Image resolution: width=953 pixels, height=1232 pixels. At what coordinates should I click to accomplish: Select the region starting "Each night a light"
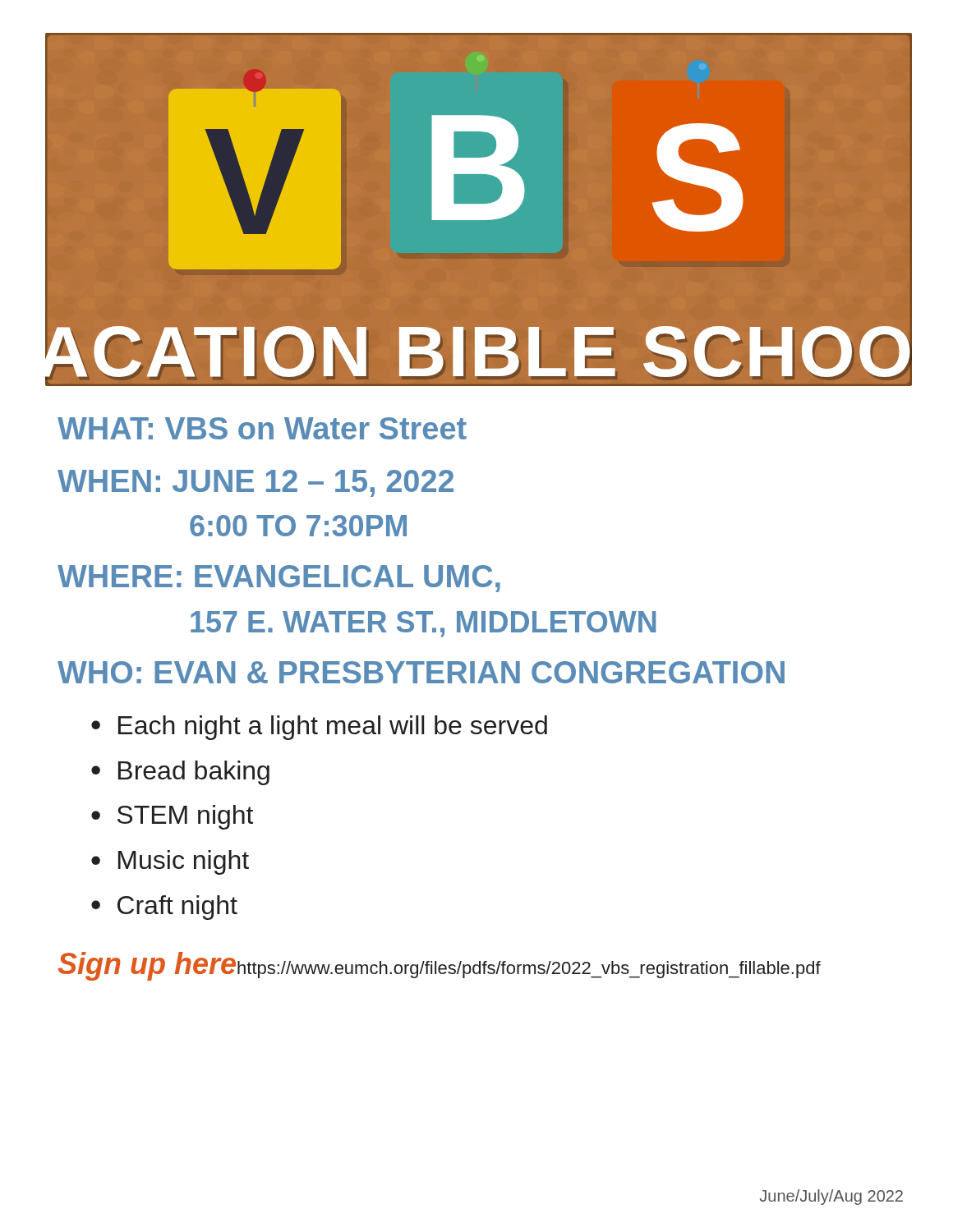[332, 725]
